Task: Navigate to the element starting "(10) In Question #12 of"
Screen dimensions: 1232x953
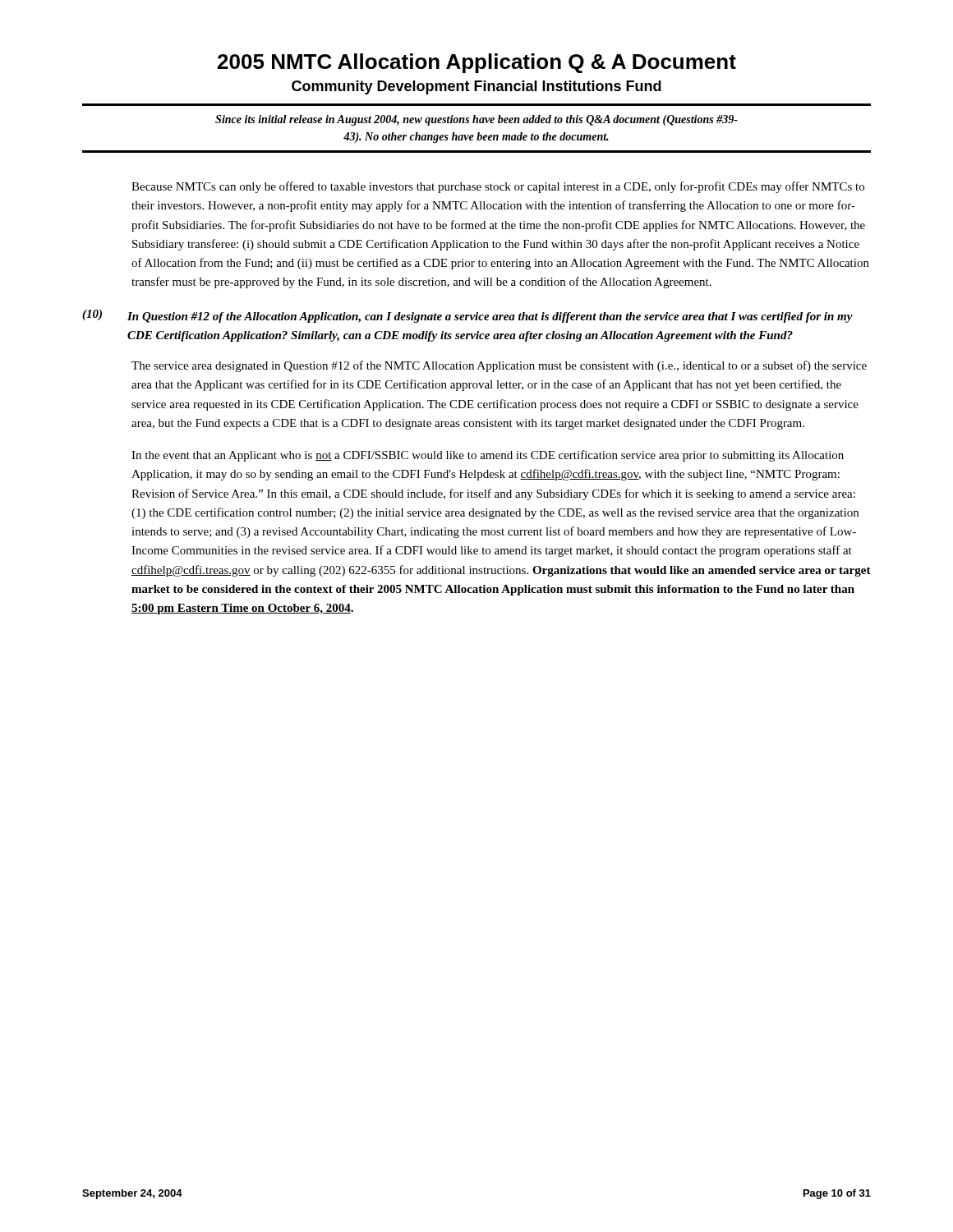Action: tap(476, 326)
